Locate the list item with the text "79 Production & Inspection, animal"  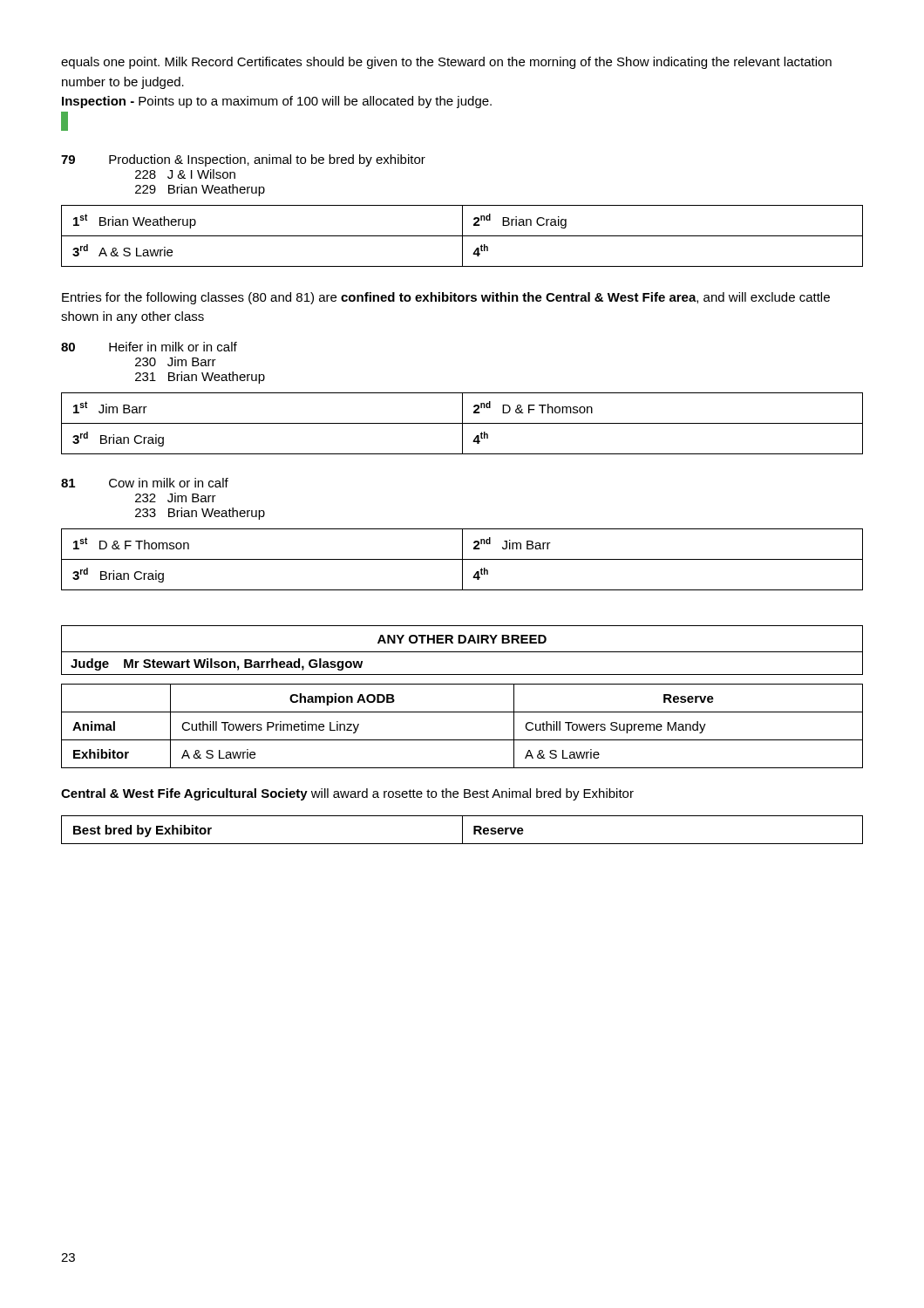pyautogui.click(x=243, y=174)
